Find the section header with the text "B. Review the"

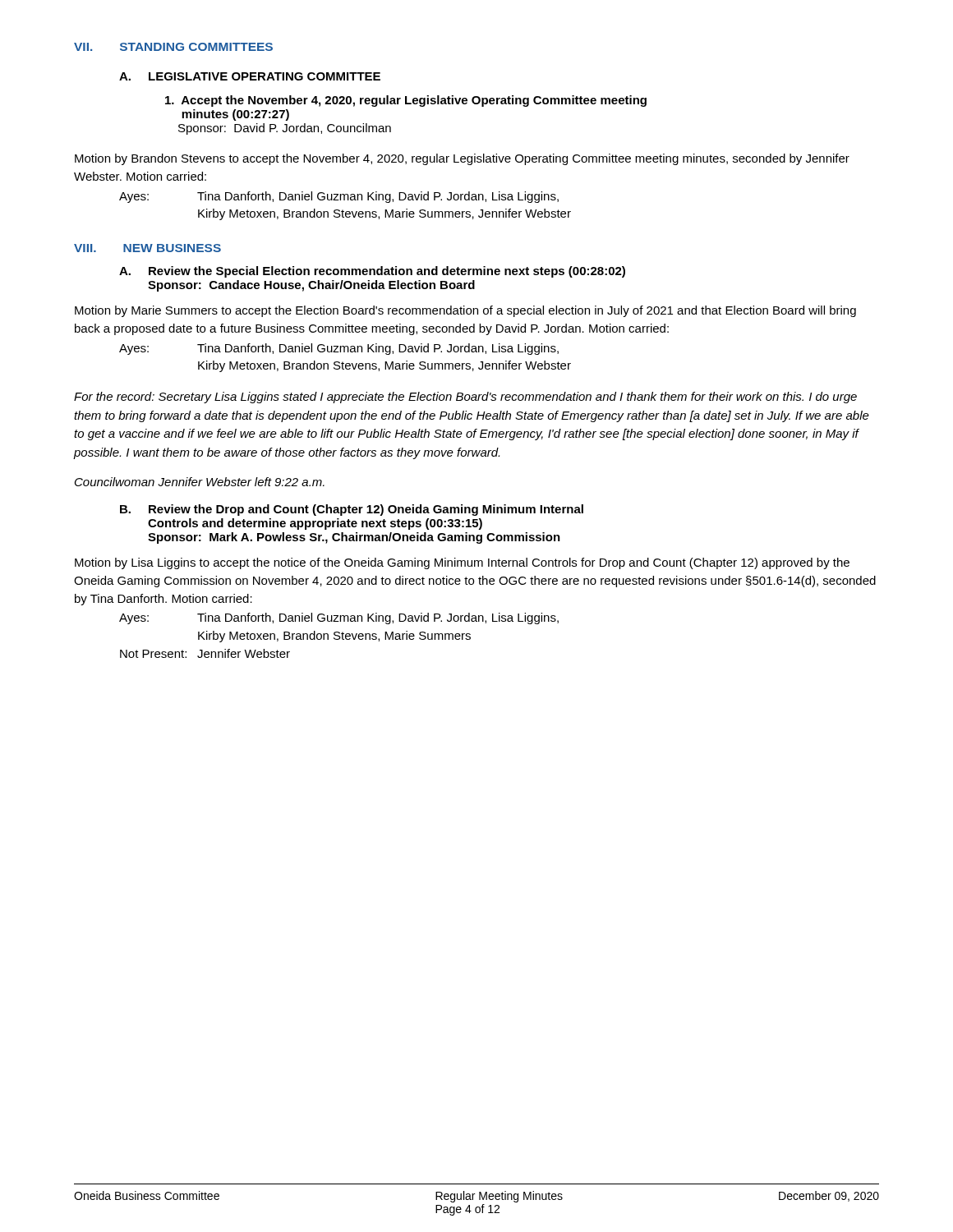499,523
